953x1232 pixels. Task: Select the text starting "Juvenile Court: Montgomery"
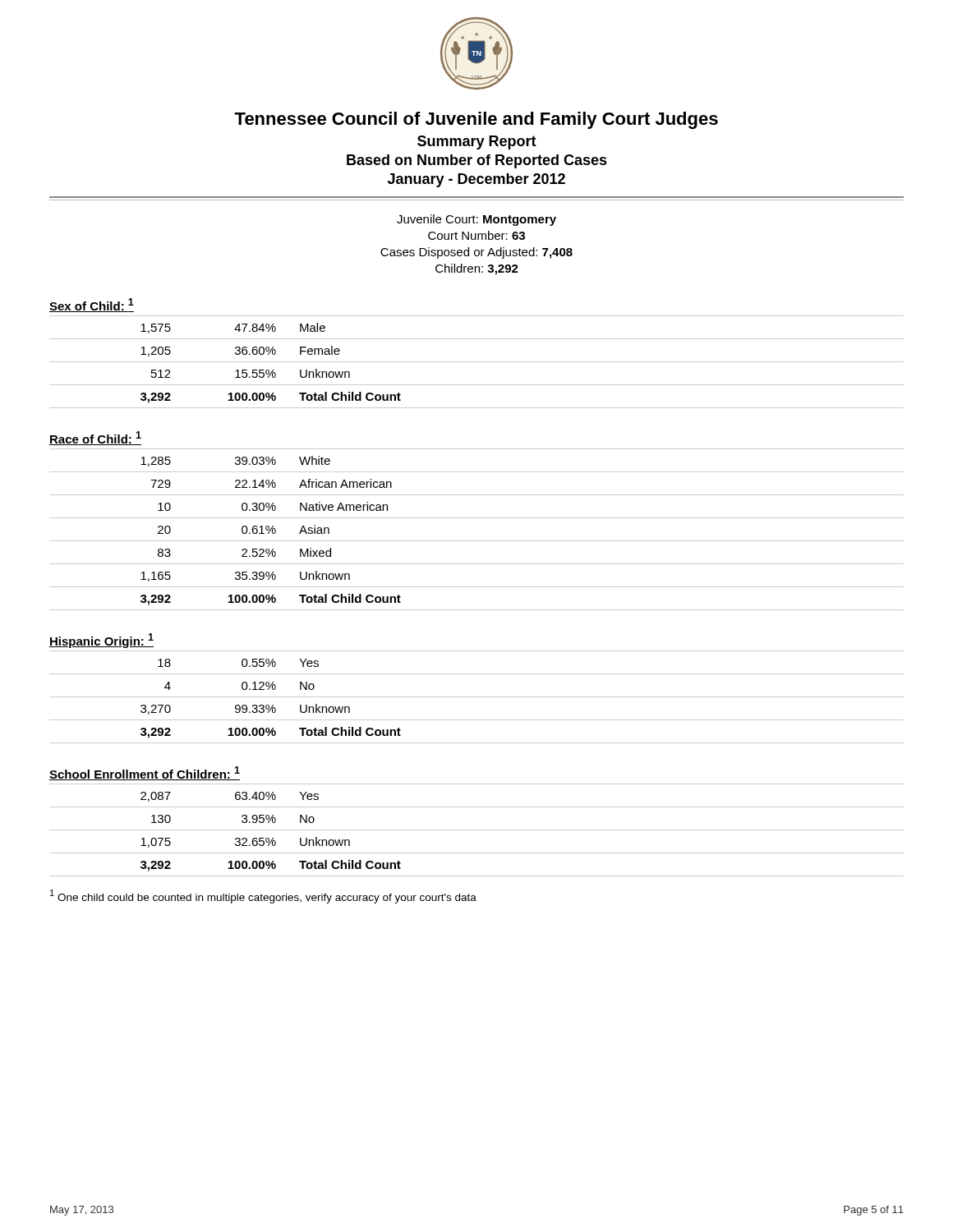point(476,244)
